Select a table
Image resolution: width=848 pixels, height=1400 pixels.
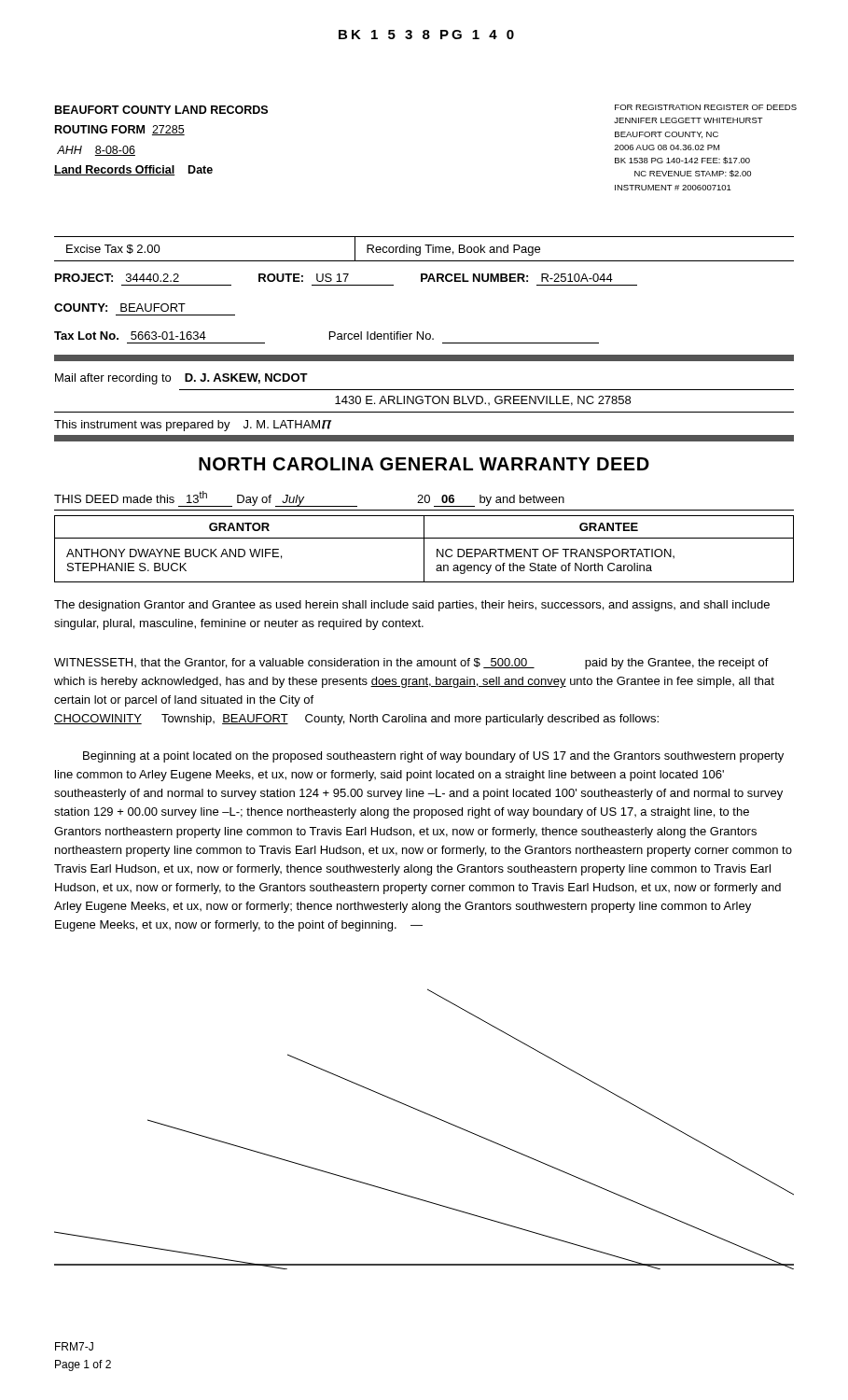tap(424, 549)
